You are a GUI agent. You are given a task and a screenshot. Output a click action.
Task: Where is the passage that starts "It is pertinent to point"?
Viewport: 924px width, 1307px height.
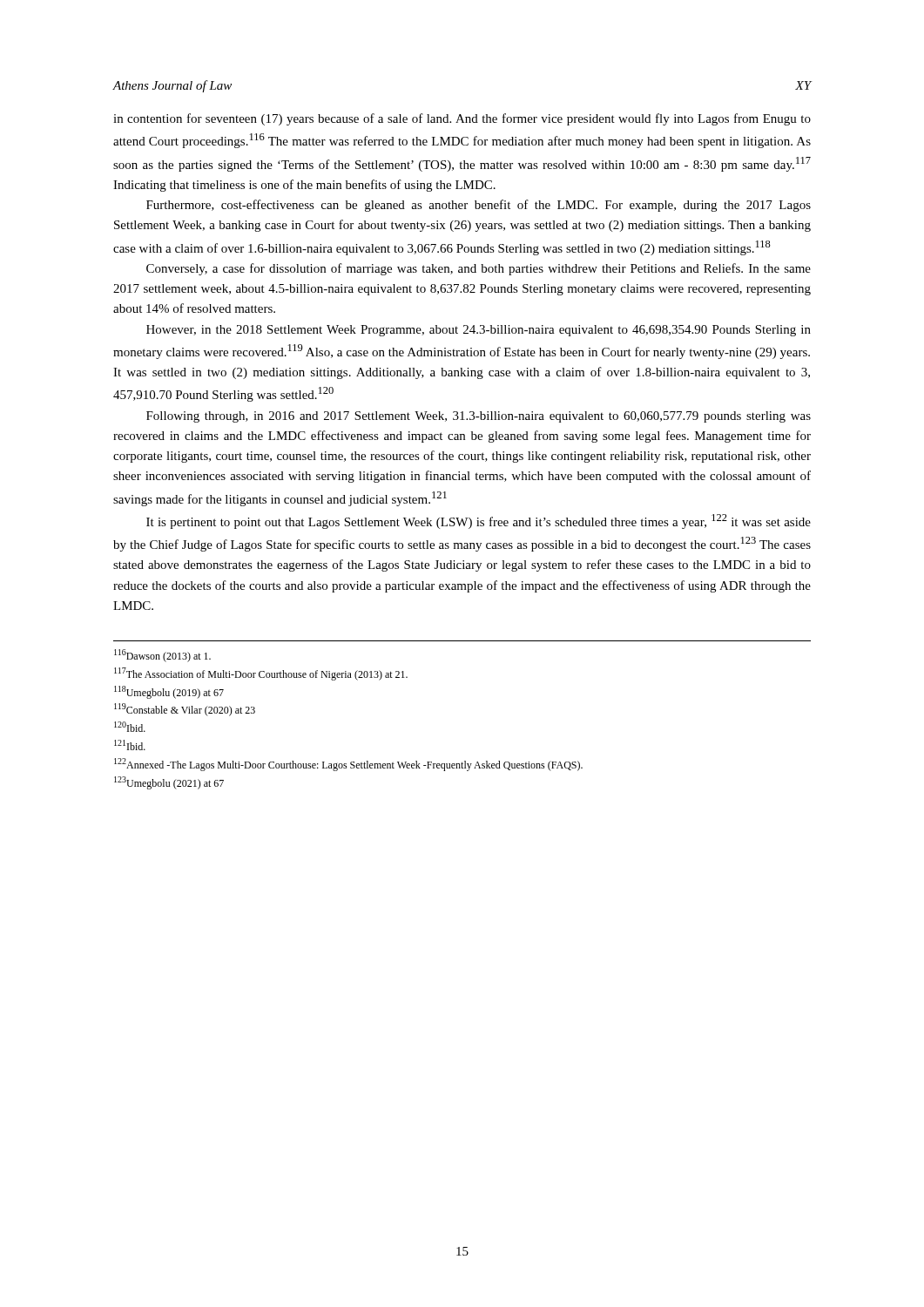462,563
